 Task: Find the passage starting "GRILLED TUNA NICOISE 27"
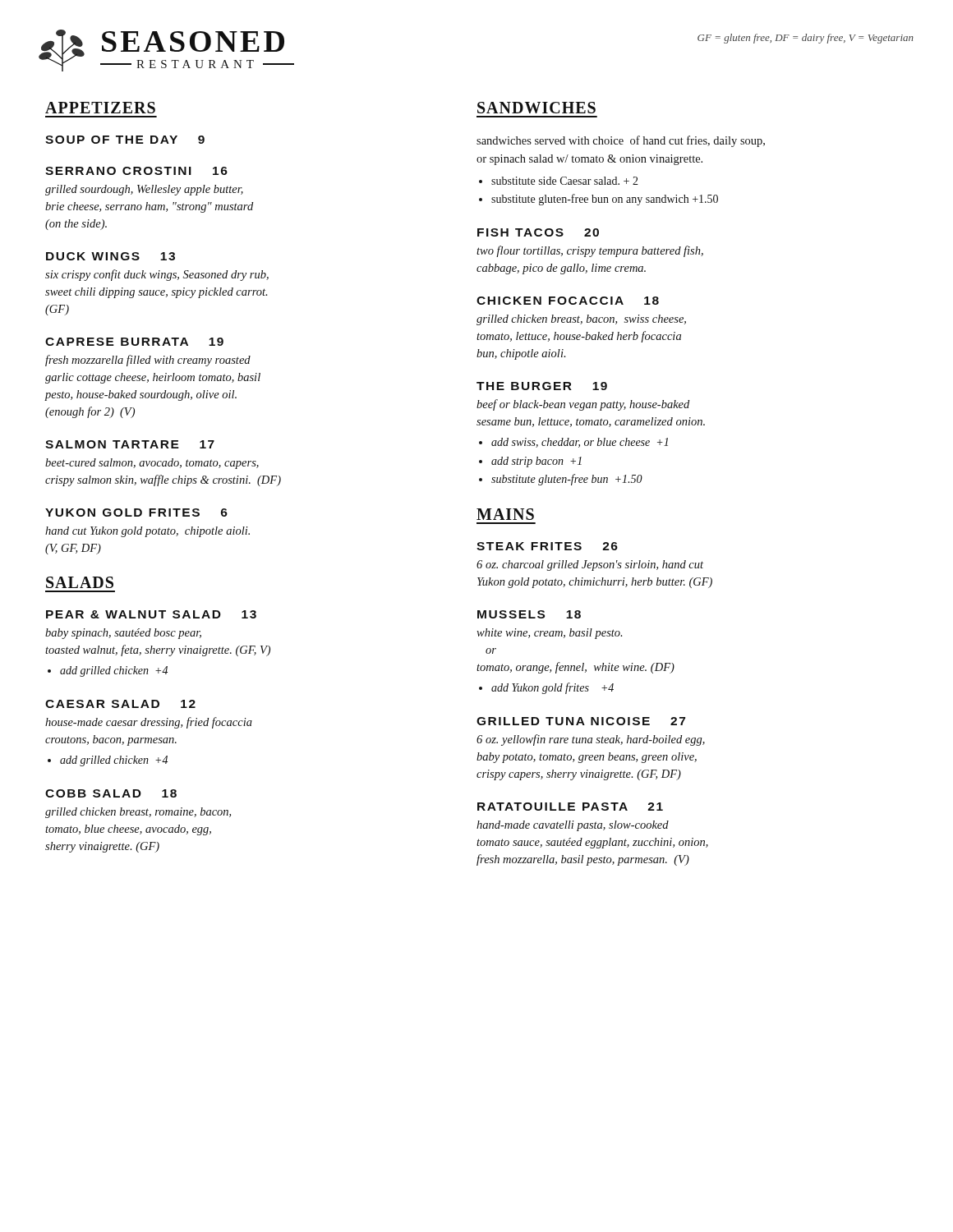582,721
